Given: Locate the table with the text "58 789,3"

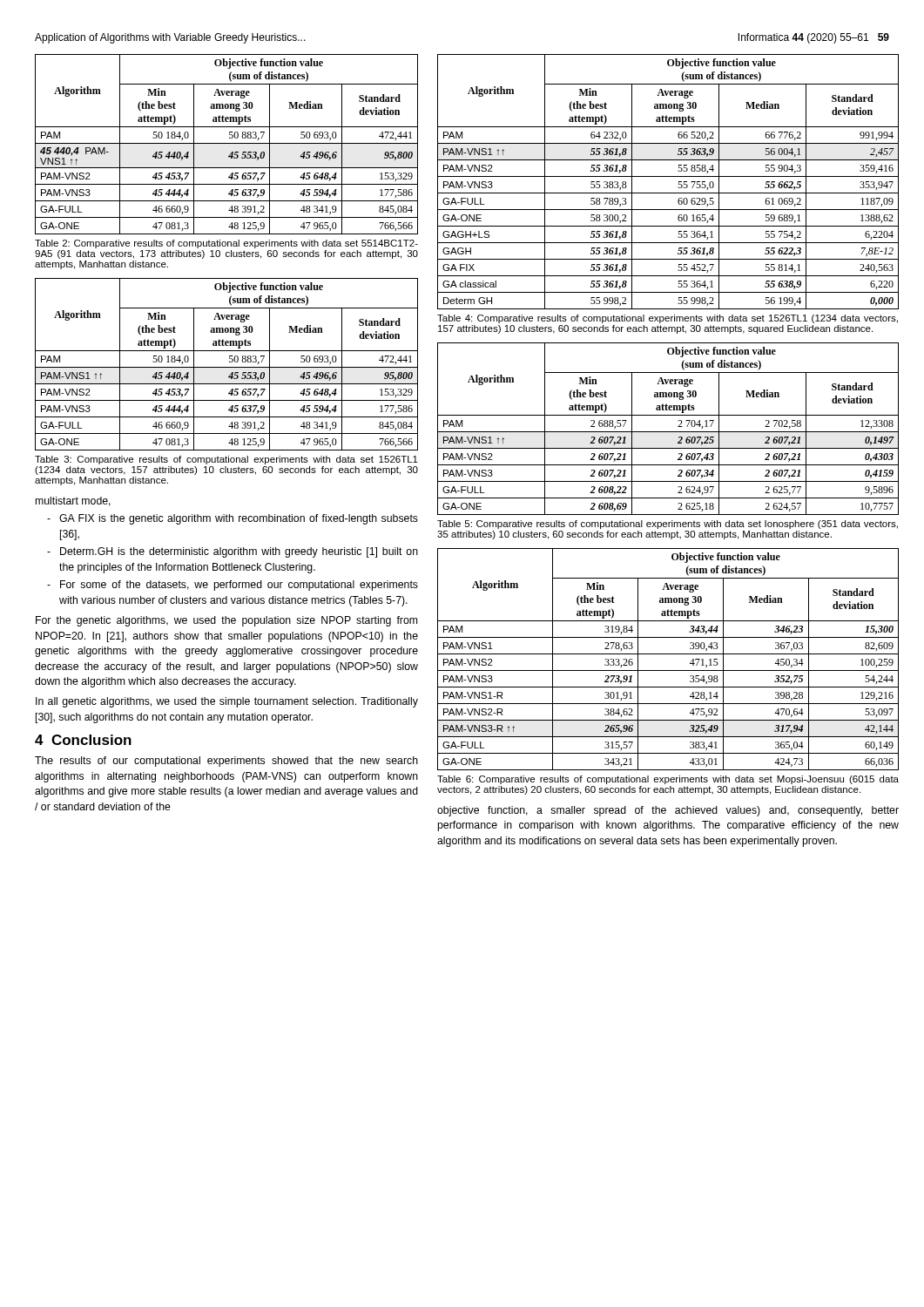Looking at the screenshot, I should 668,182.
